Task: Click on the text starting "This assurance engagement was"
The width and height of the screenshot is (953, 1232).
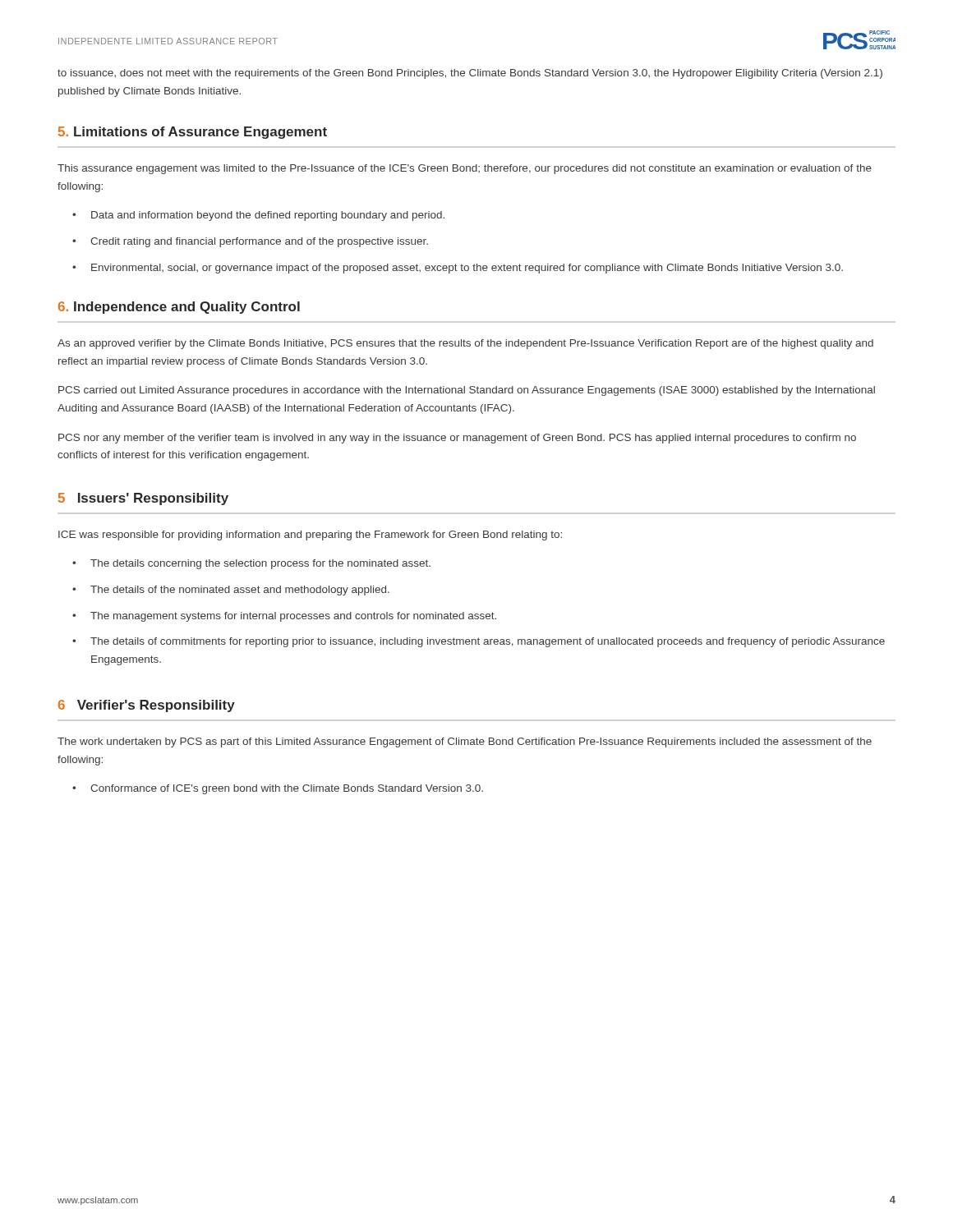Action: pyautogui.click(x=465, y=177)
